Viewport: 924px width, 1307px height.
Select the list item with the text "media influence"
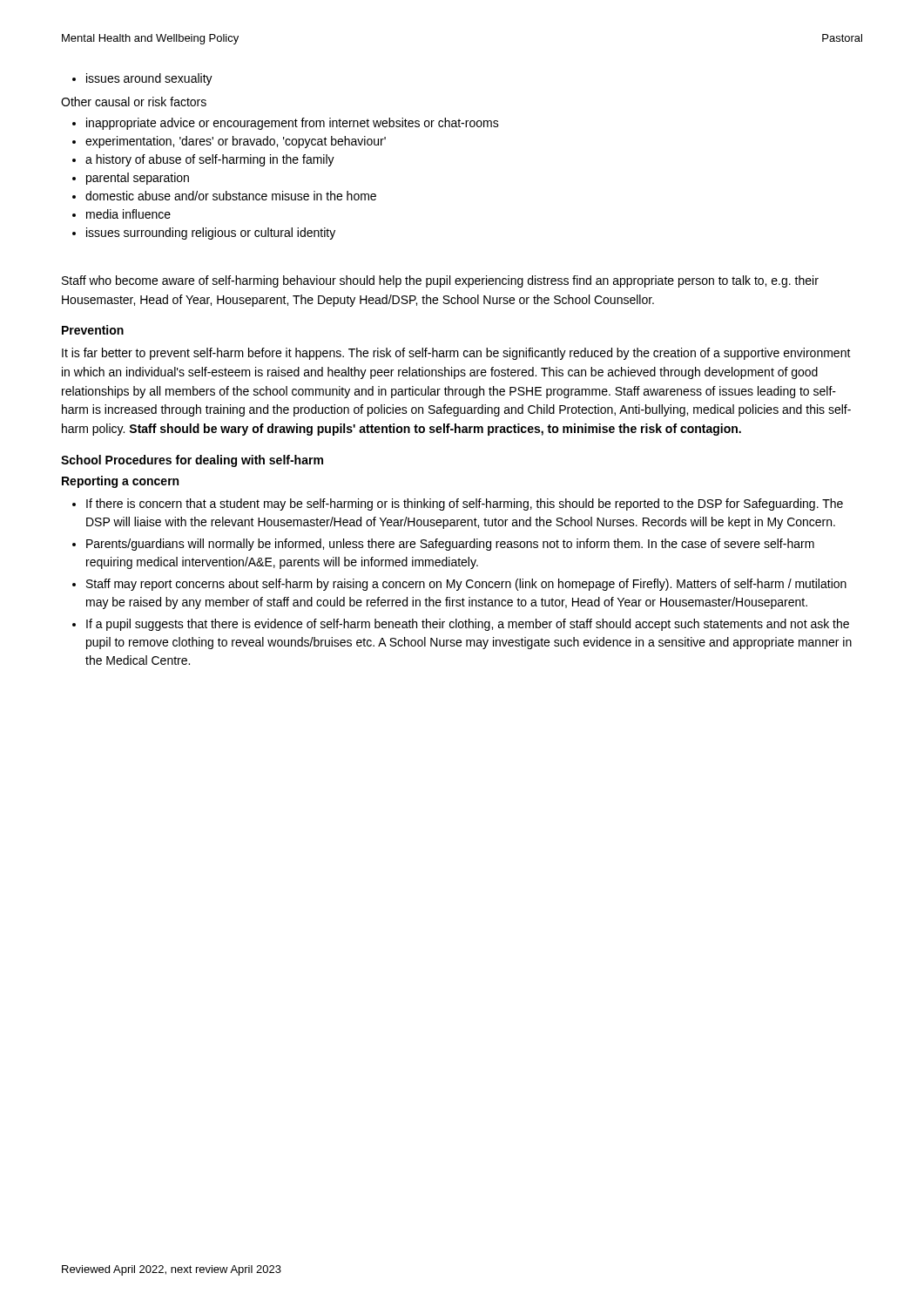click(x=121, y=214)
